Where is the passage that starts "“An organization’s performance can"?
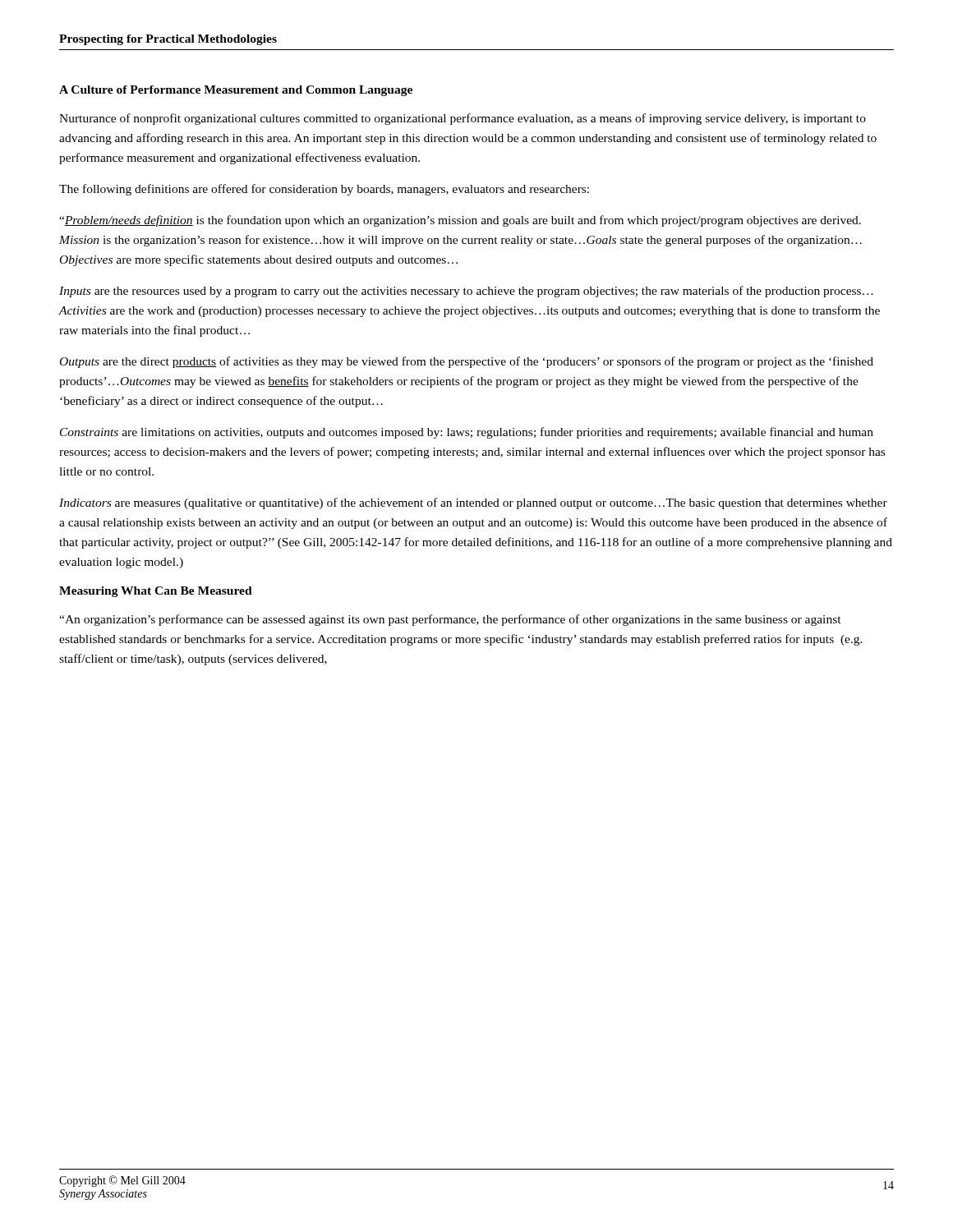 point(461,639)
